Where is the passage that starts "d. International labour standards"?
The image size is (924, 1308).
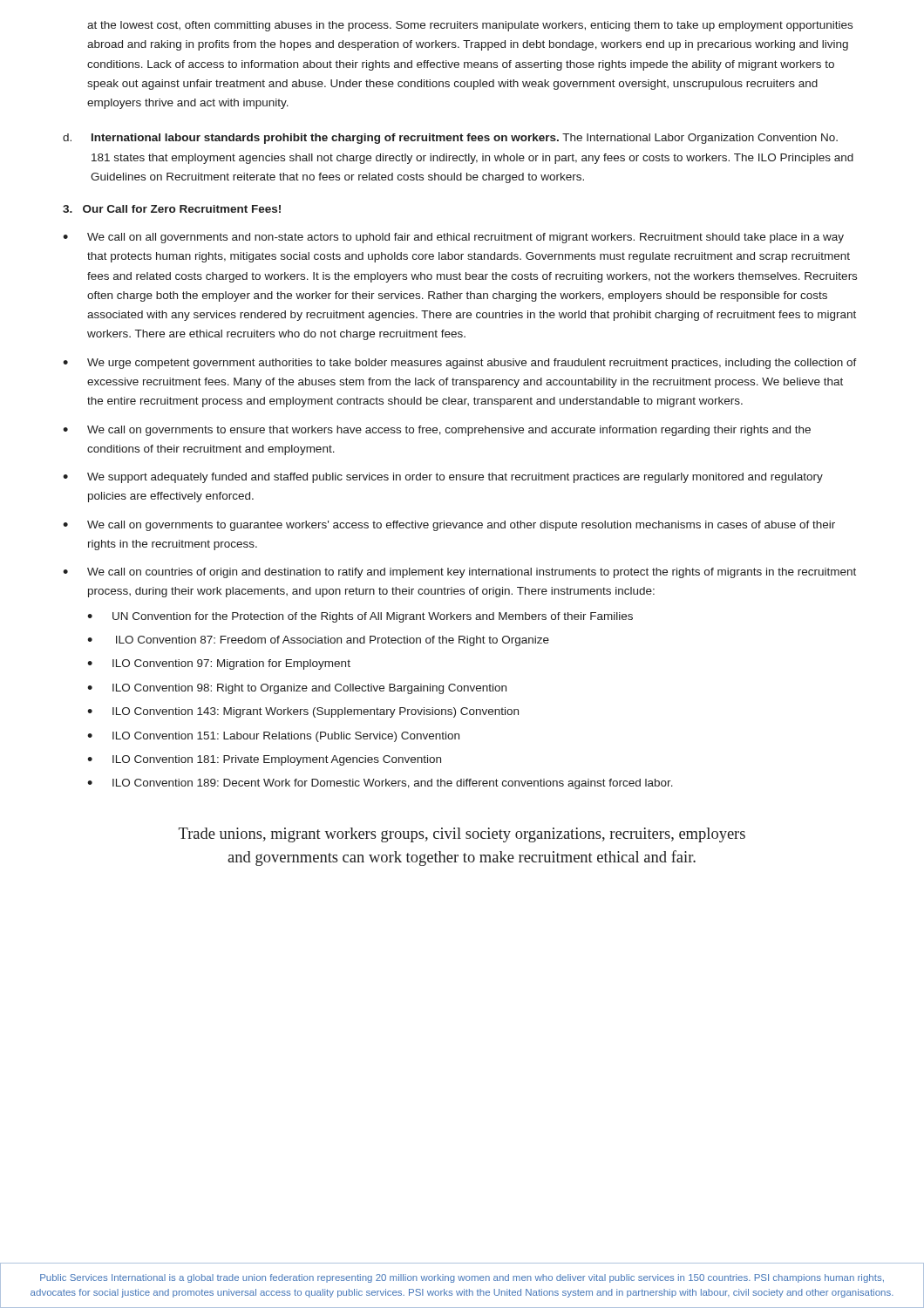tap(462, 158)
